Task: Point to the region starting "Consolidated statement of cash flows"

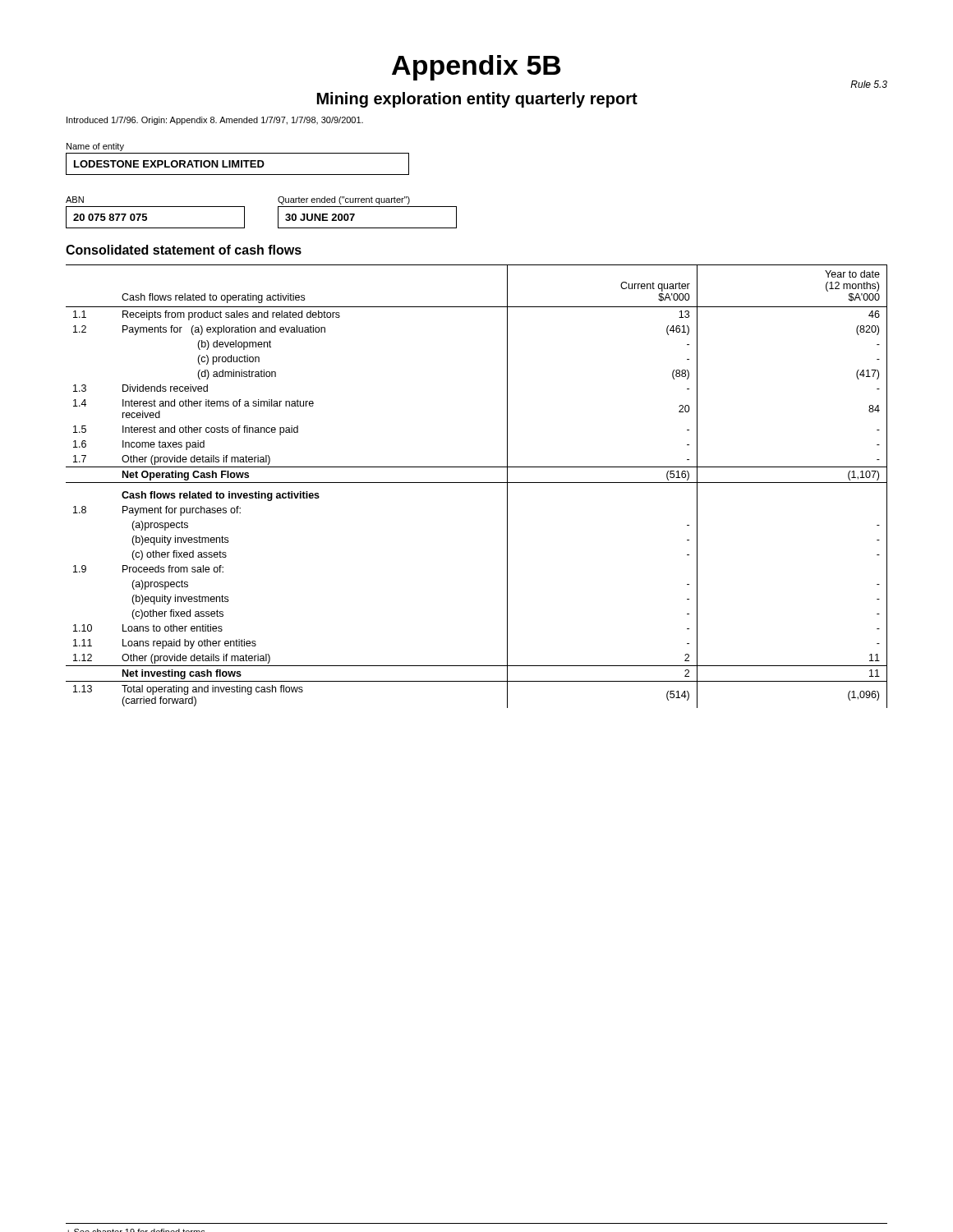Action: click(x=184, y=250)
